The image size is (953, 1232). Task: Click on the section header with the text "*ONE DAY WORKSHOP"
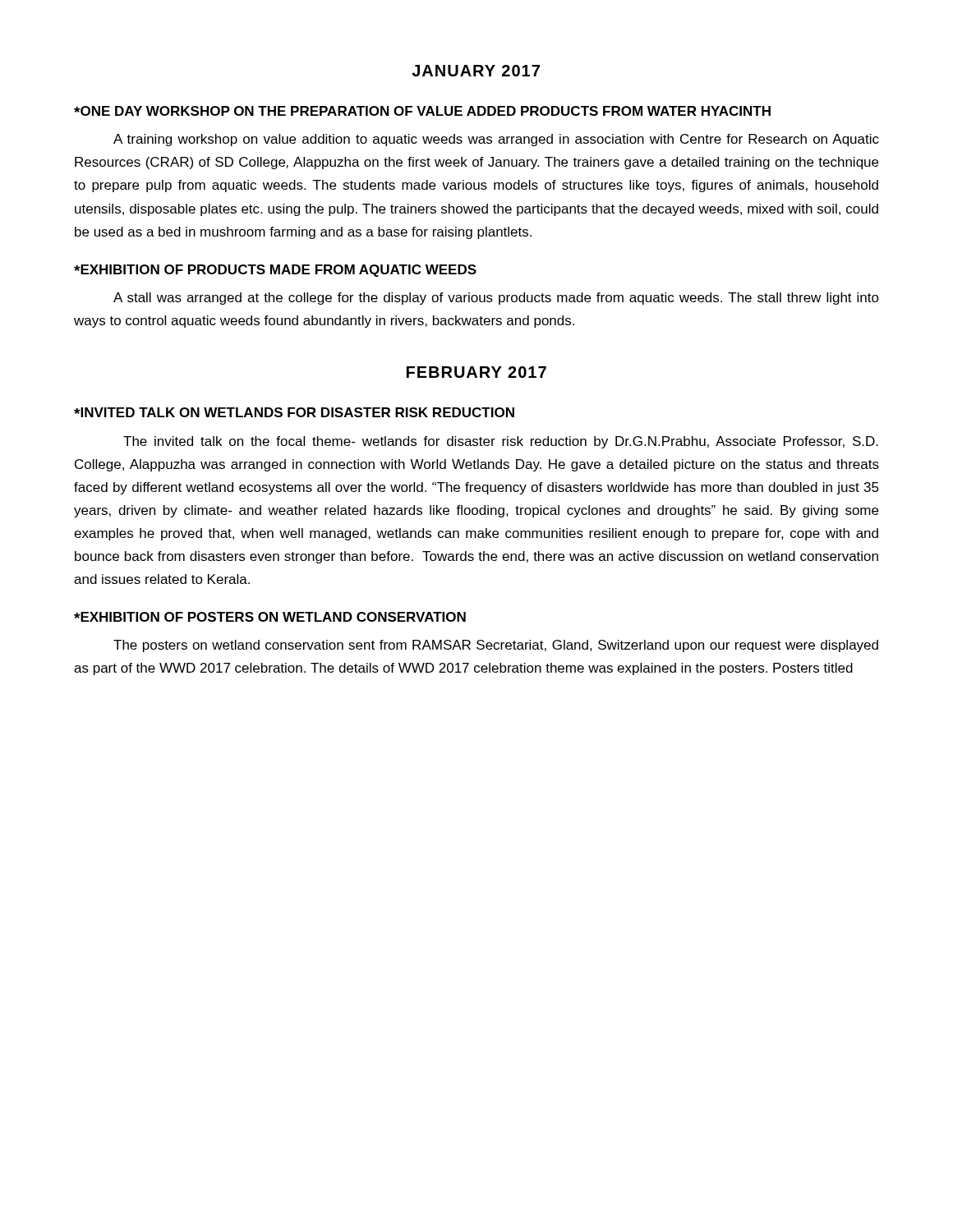pos(423,112)
